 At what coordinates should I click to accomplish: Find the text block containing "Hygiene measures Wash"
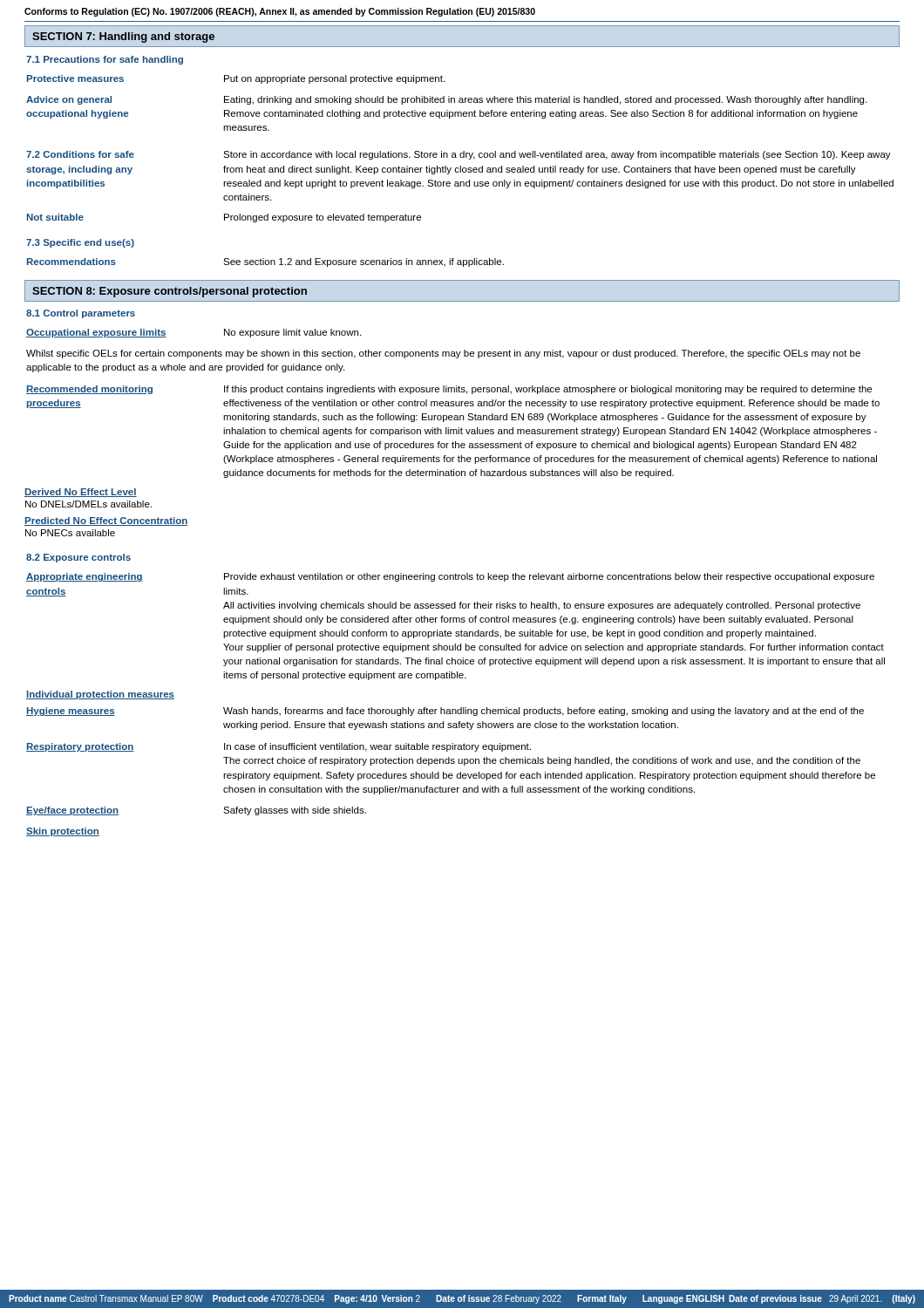pyautogui.click(x=462, y=718)
